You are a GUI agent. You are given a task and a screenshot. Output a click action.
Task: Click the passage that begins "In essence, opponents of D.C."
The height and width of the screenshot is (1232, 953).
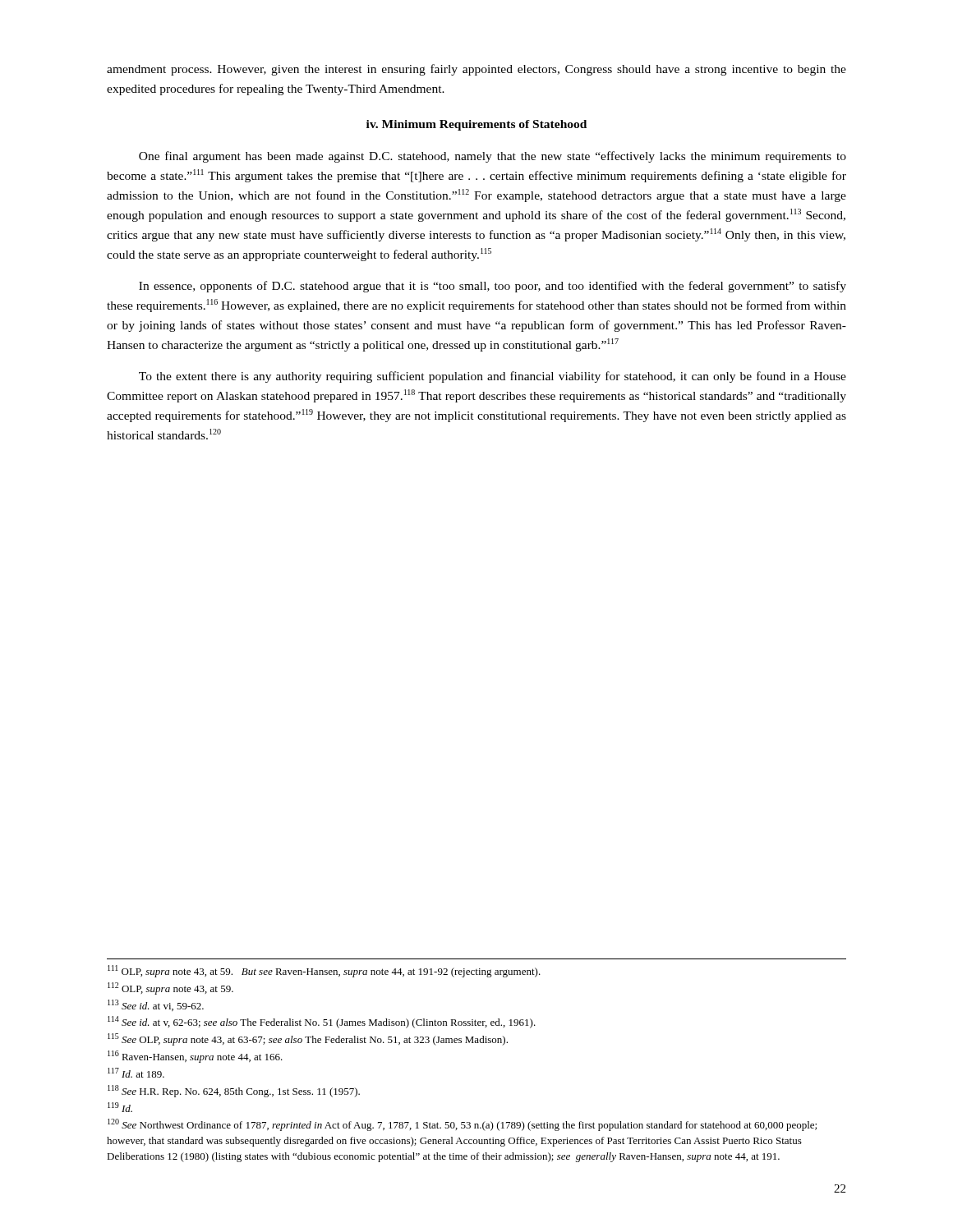[476, 316]
